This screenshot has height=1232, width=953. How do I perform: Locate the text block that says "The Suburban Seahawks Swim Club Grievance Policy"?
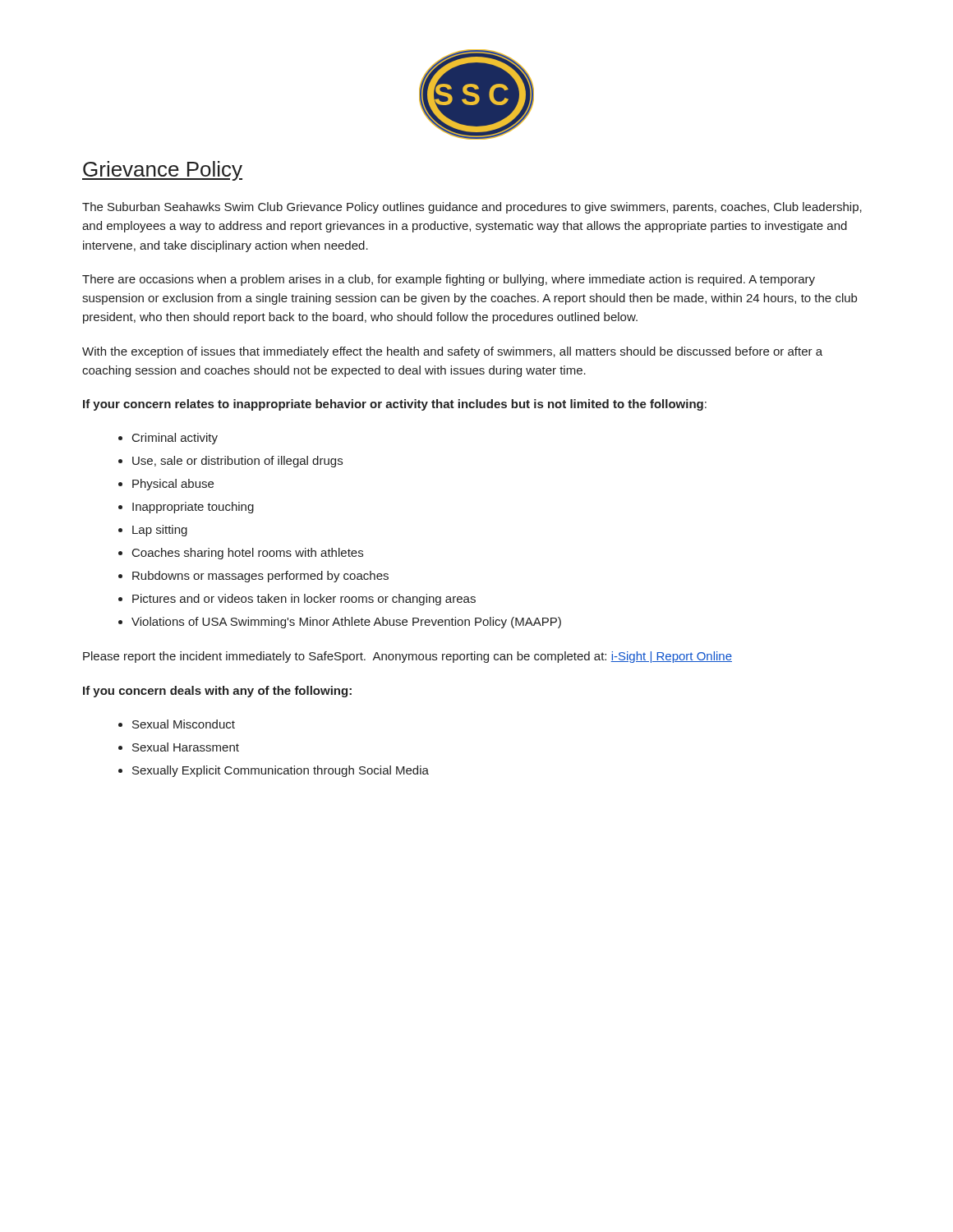tap(472, 226)
